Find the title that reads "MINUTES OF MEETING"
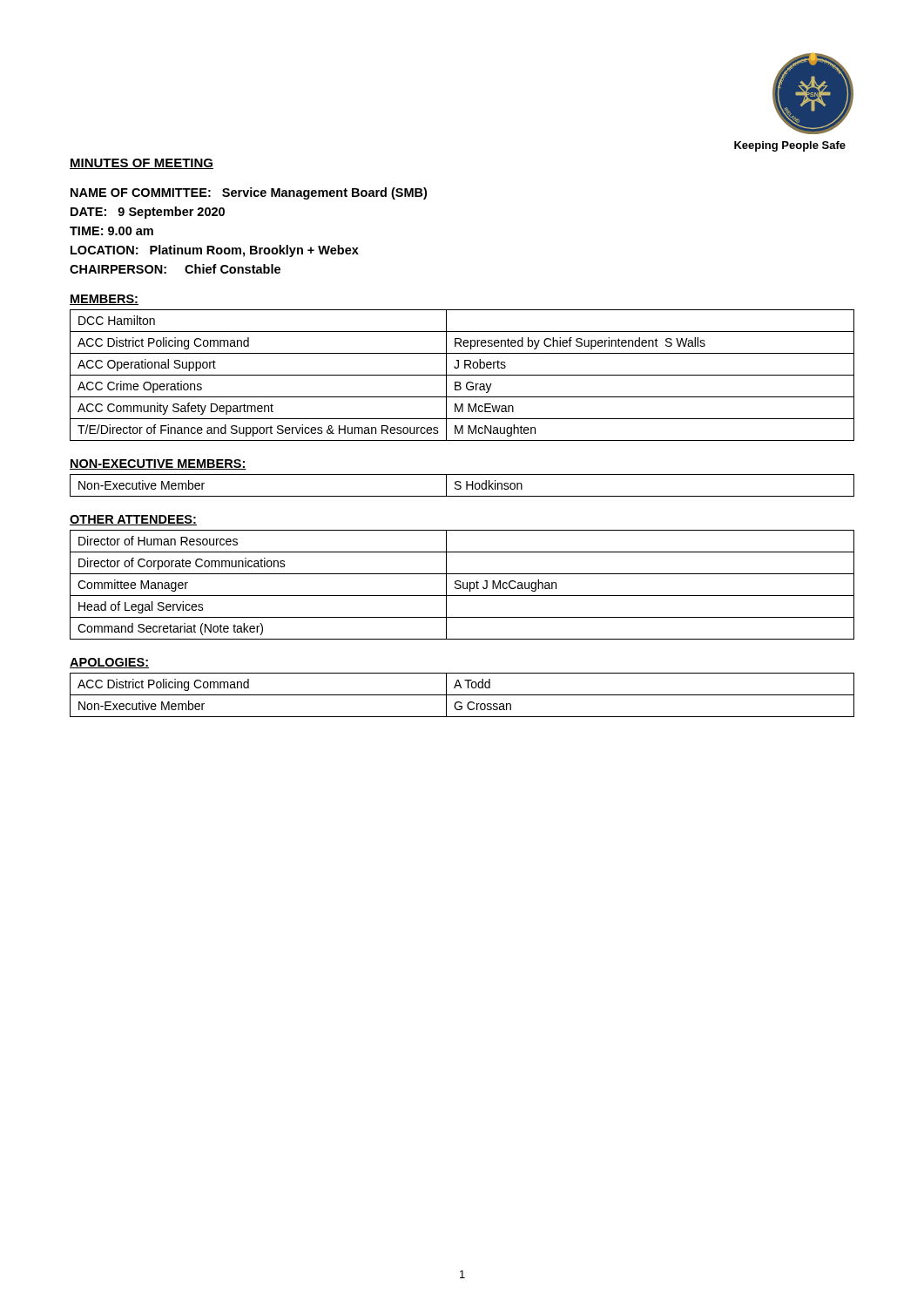 pos(142,163)
